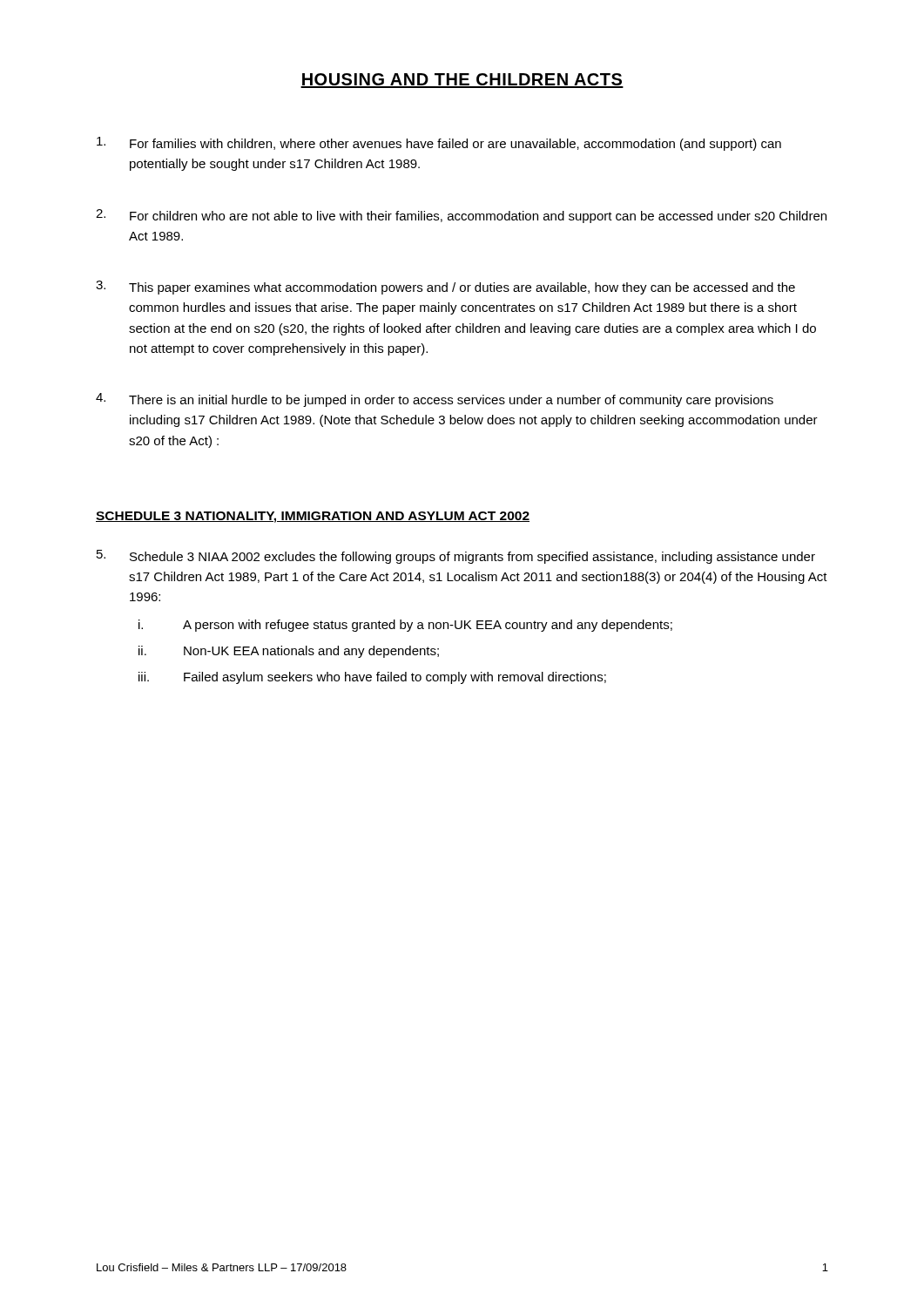The height and width of the screenshot is (1307, 924).
Task: Navigate to the block starting "3. This paper examines what"
Action: [462, 318]
